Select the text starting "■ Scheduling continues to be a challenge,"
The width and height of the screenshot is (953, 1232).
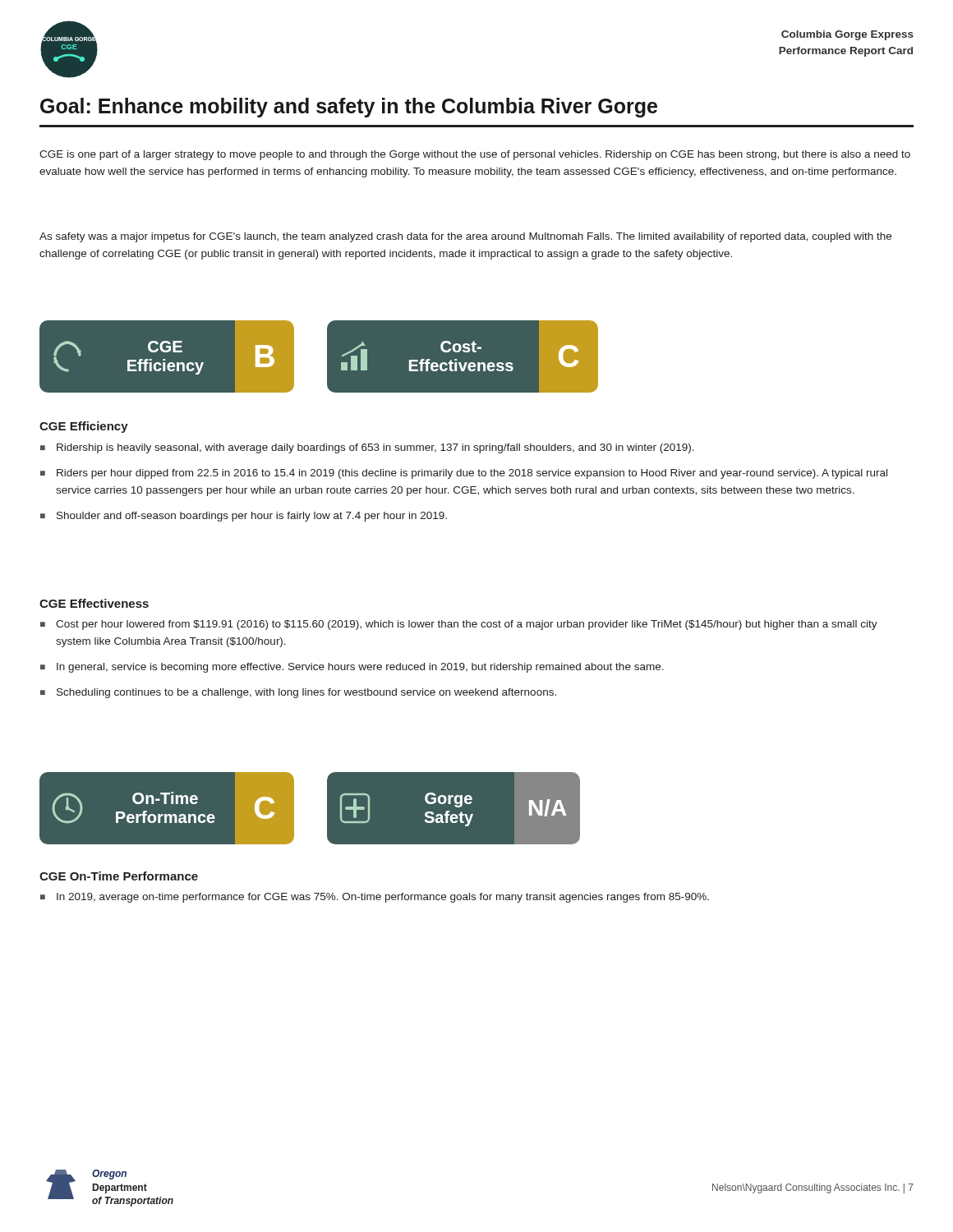pos(476,693)
